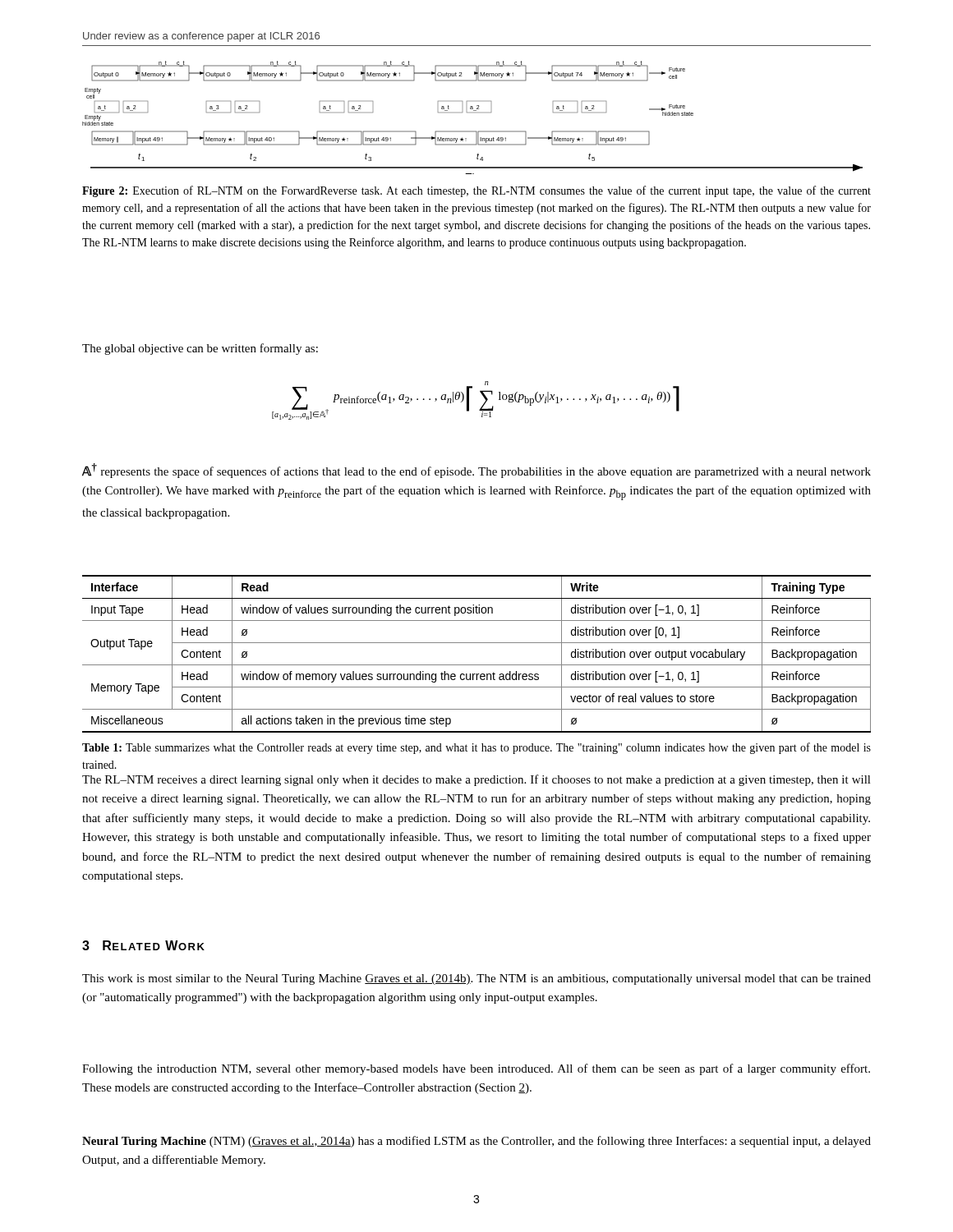Click the passage that begins "This work is most"

[x=476, y=988]
